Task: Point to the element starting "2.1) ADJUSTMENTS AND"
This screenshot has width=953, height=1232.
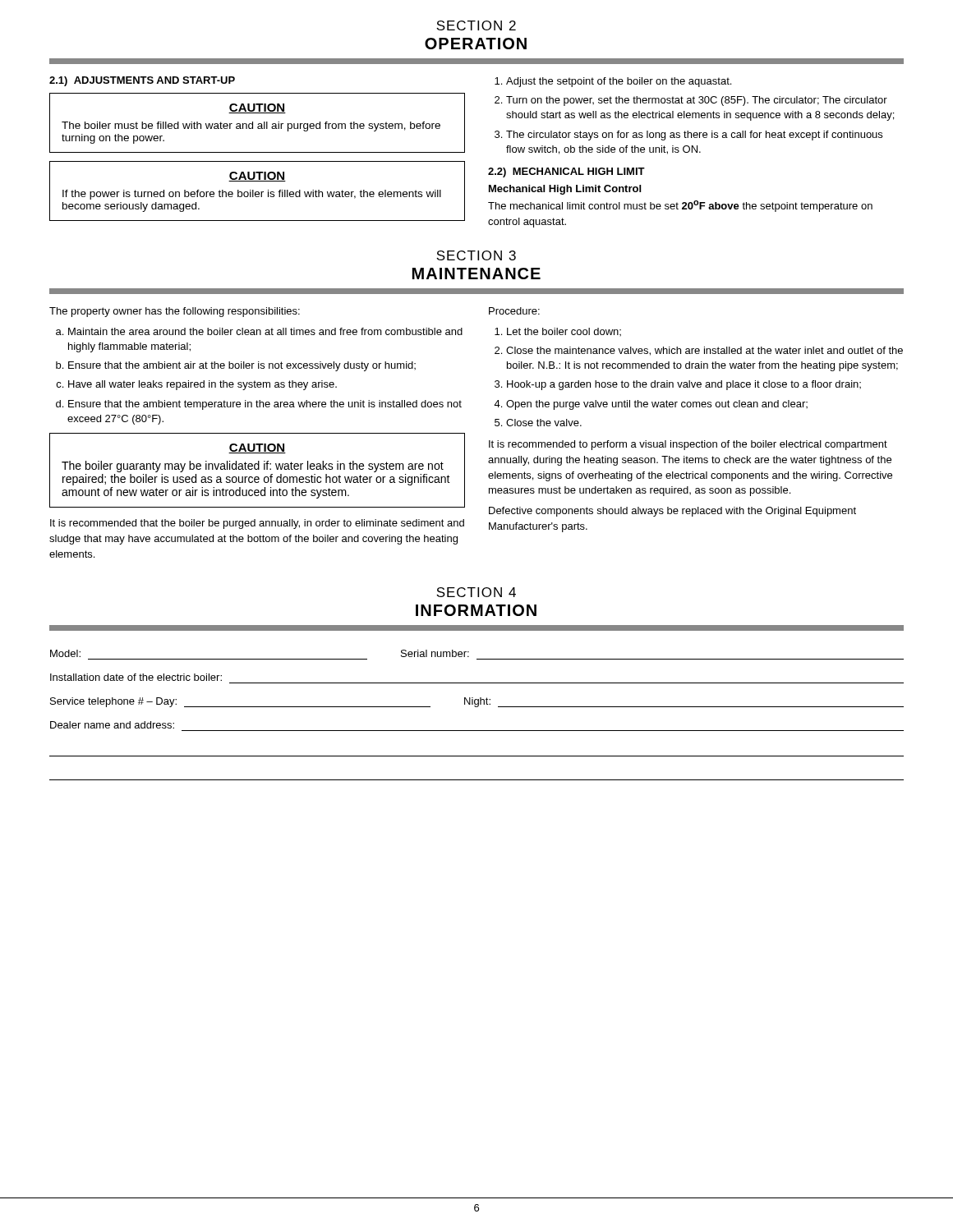Action: click(142, 80)
